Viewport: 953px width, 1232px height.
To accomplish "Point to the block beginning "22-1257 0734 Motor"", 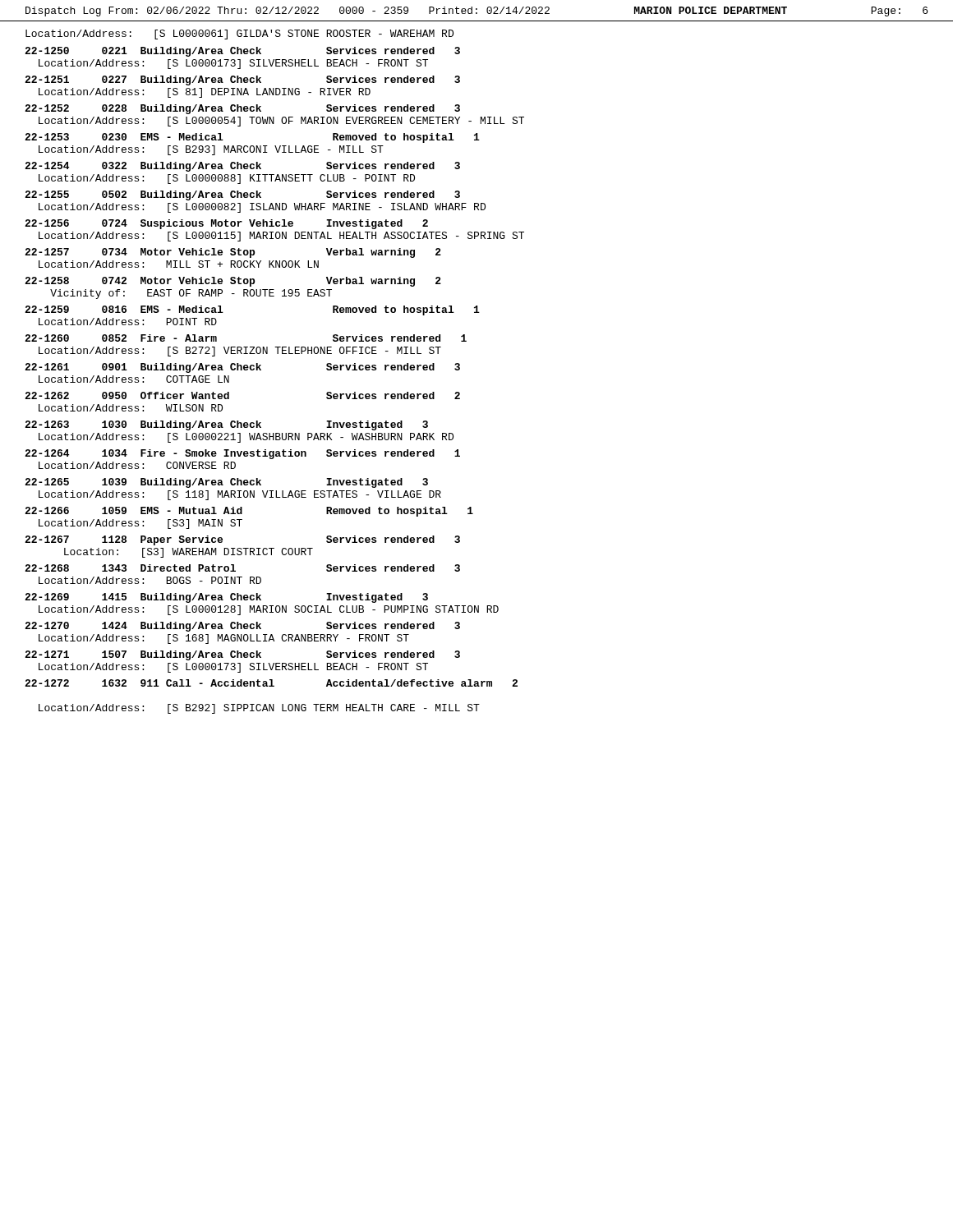I will pos(233,253).
